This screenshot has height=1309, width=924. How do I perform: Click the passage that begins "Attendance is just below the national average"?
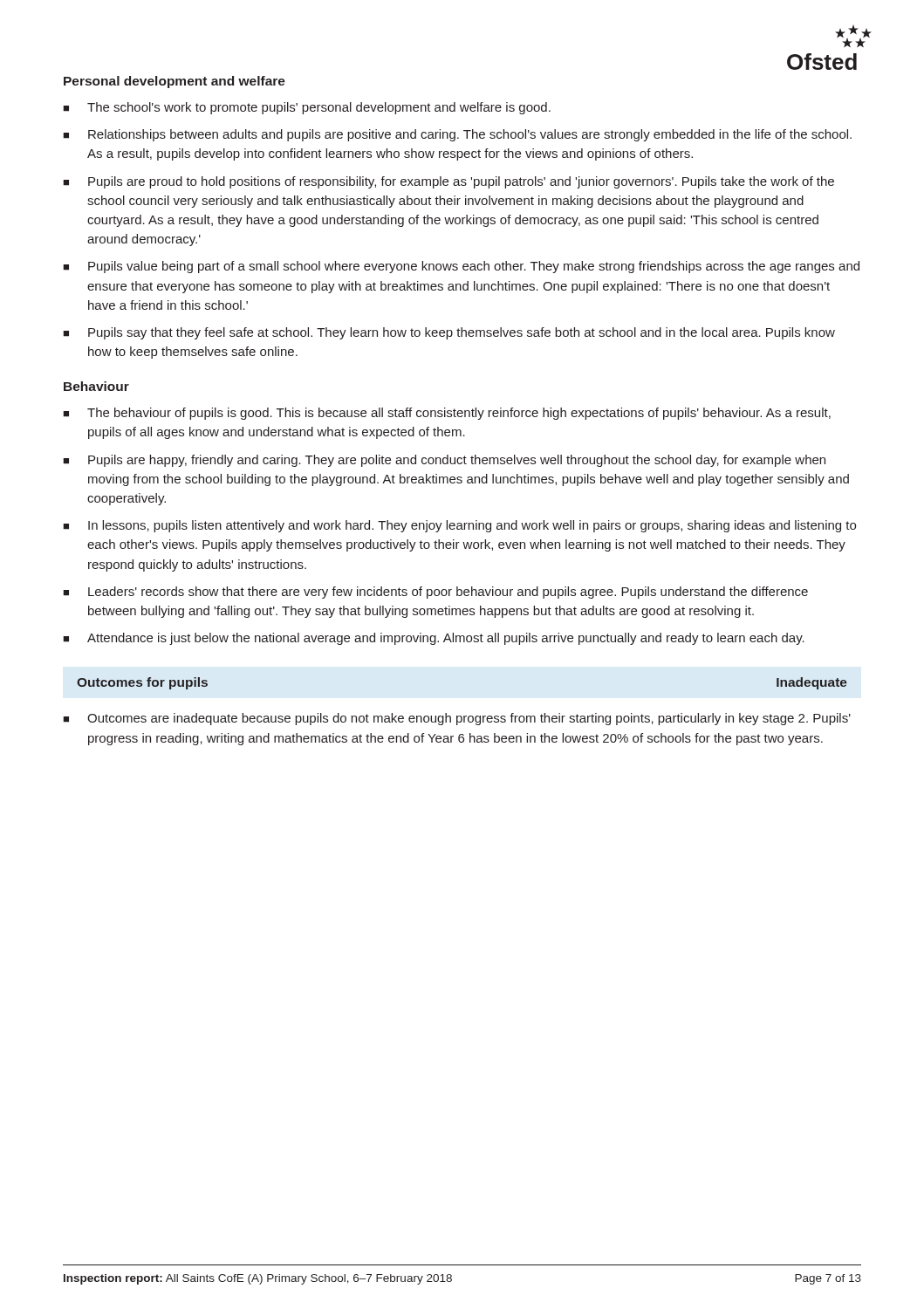[446, 638]
